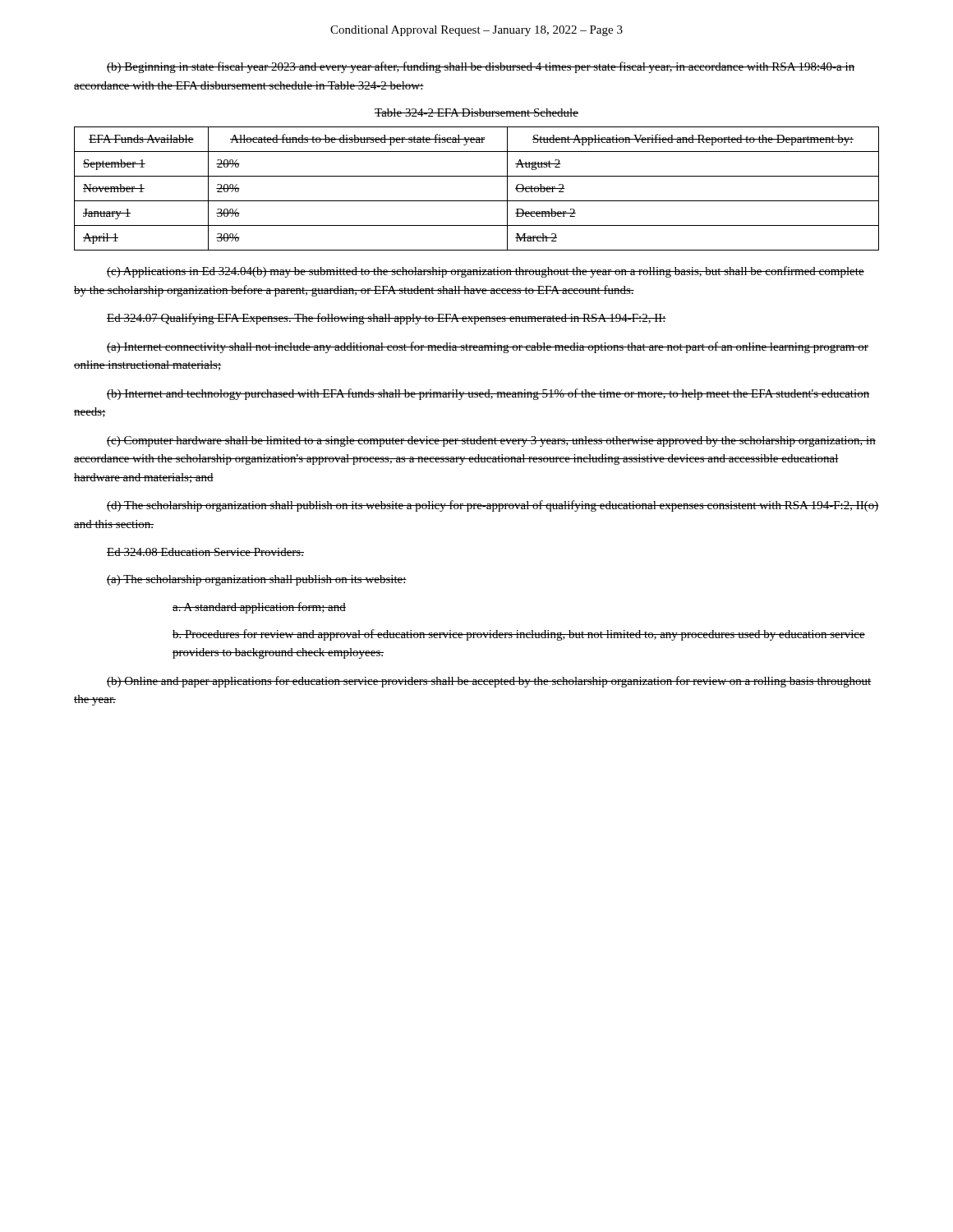Locate the text block starting "(b) Internet and technology purchased with"
The width and height of the screenshot is (953, 1232).
click(x=472, y=402)
